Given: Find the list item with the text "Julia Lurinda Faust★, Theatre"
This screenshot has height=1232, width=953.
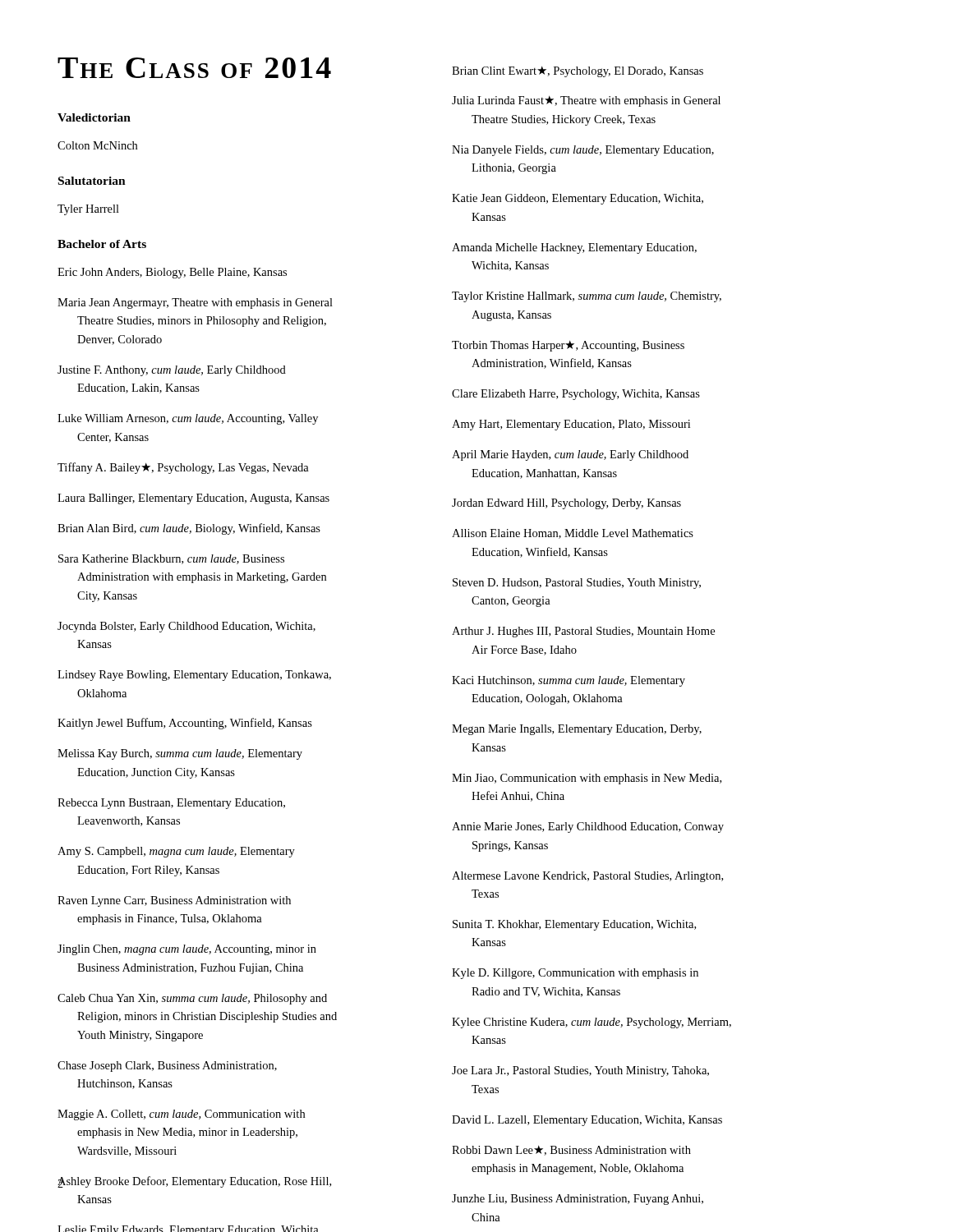Looking at the screenshot, I should point(674,110).
